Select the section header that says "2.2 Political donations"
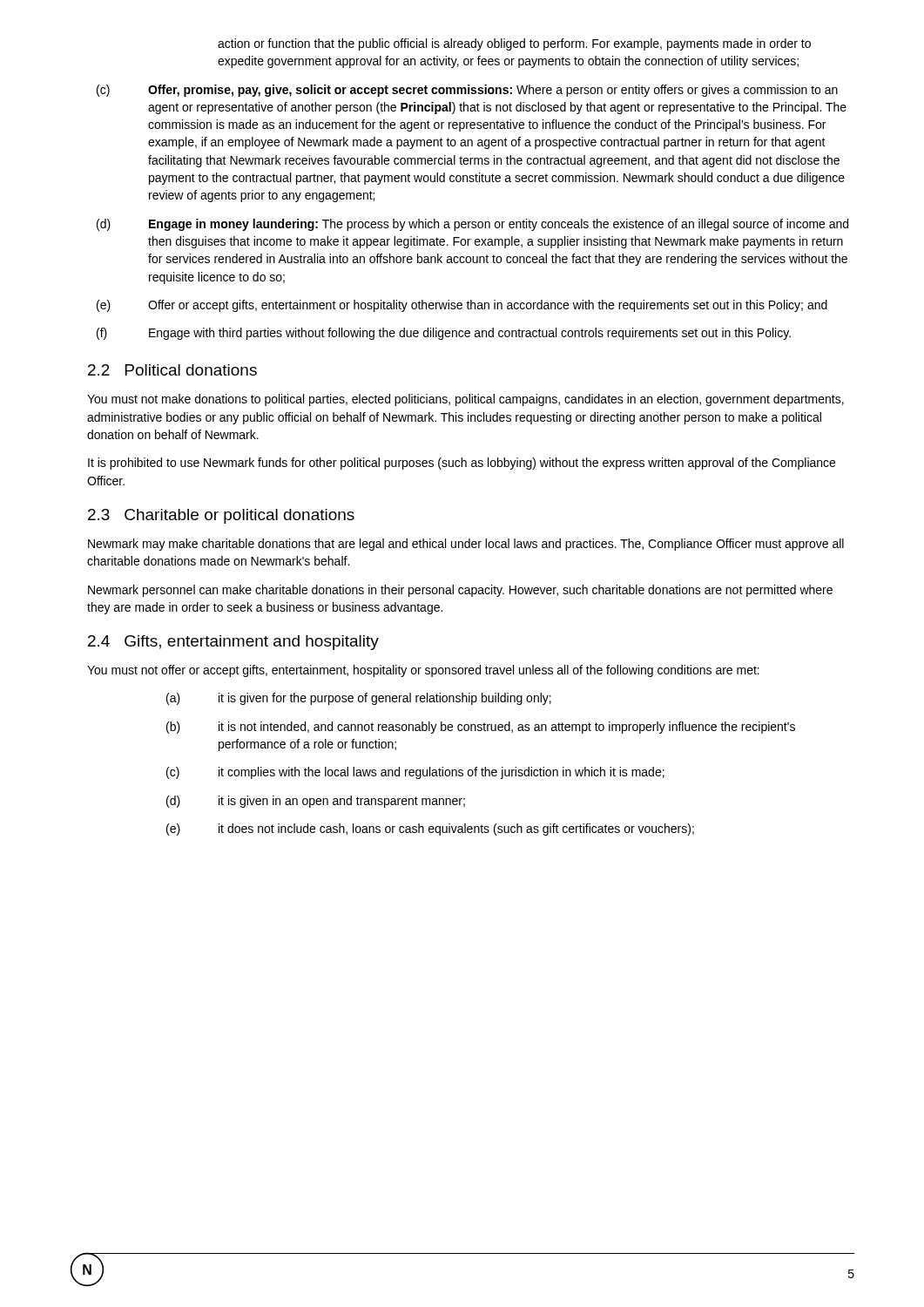The width and height of the screenshot is (924, 1307). tap(172, 370)
